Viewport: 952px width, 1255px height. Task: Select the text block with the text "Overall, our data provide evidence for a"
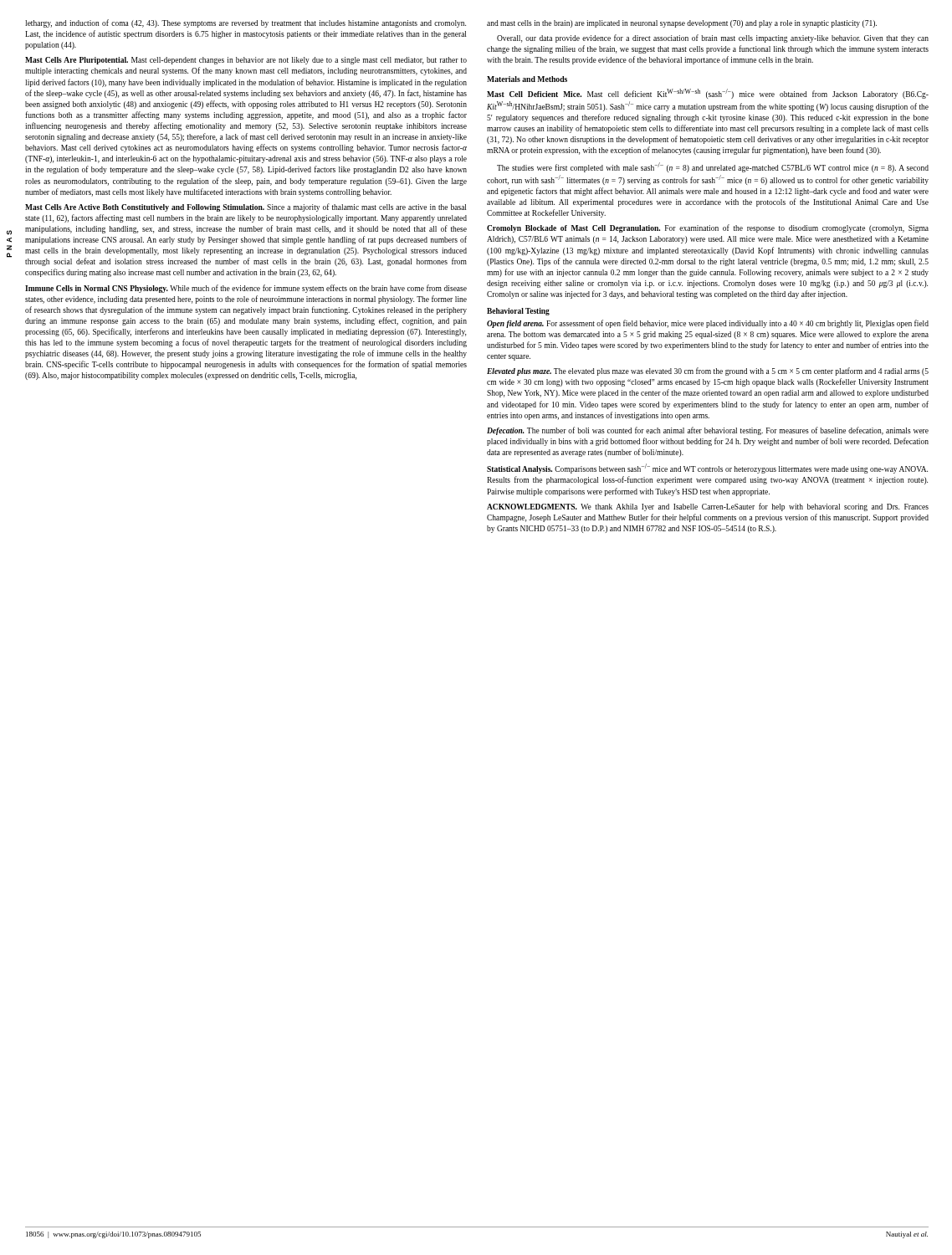pos(708,50)
